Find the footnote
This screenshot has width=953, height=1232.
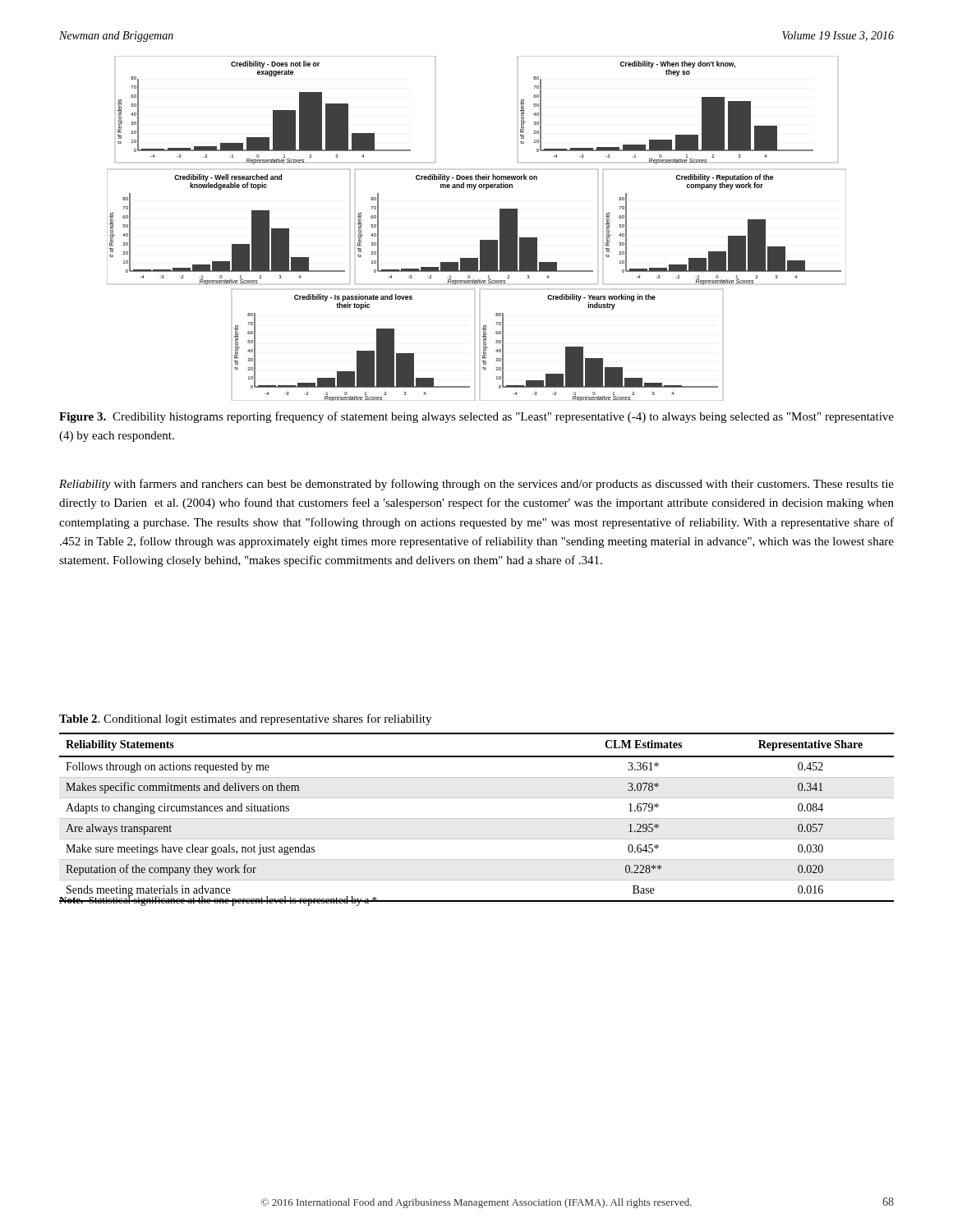[218, 900]
